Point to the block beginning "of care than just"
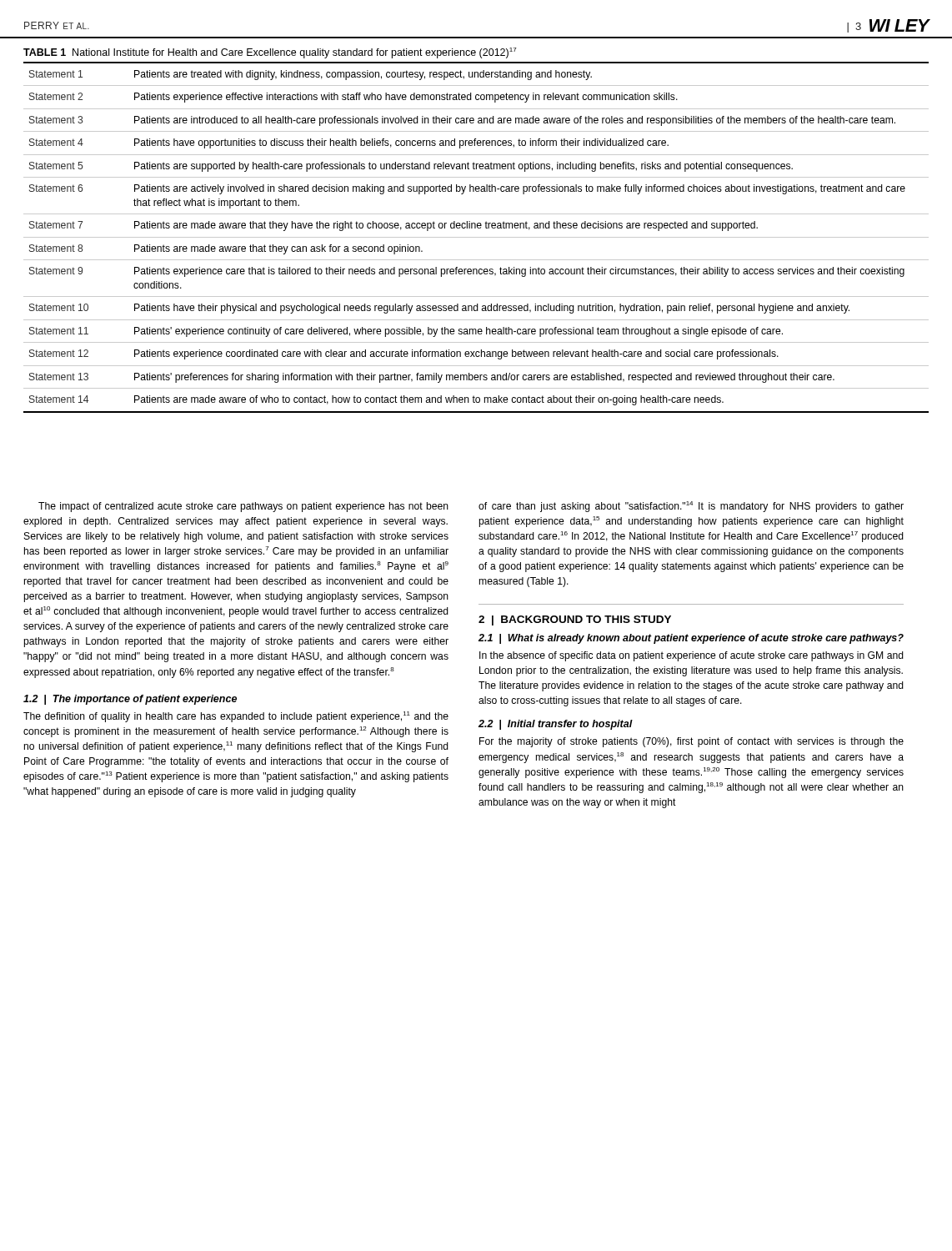Image resolution: width=952 pixels, height=1251 pixels. point(691,543)
